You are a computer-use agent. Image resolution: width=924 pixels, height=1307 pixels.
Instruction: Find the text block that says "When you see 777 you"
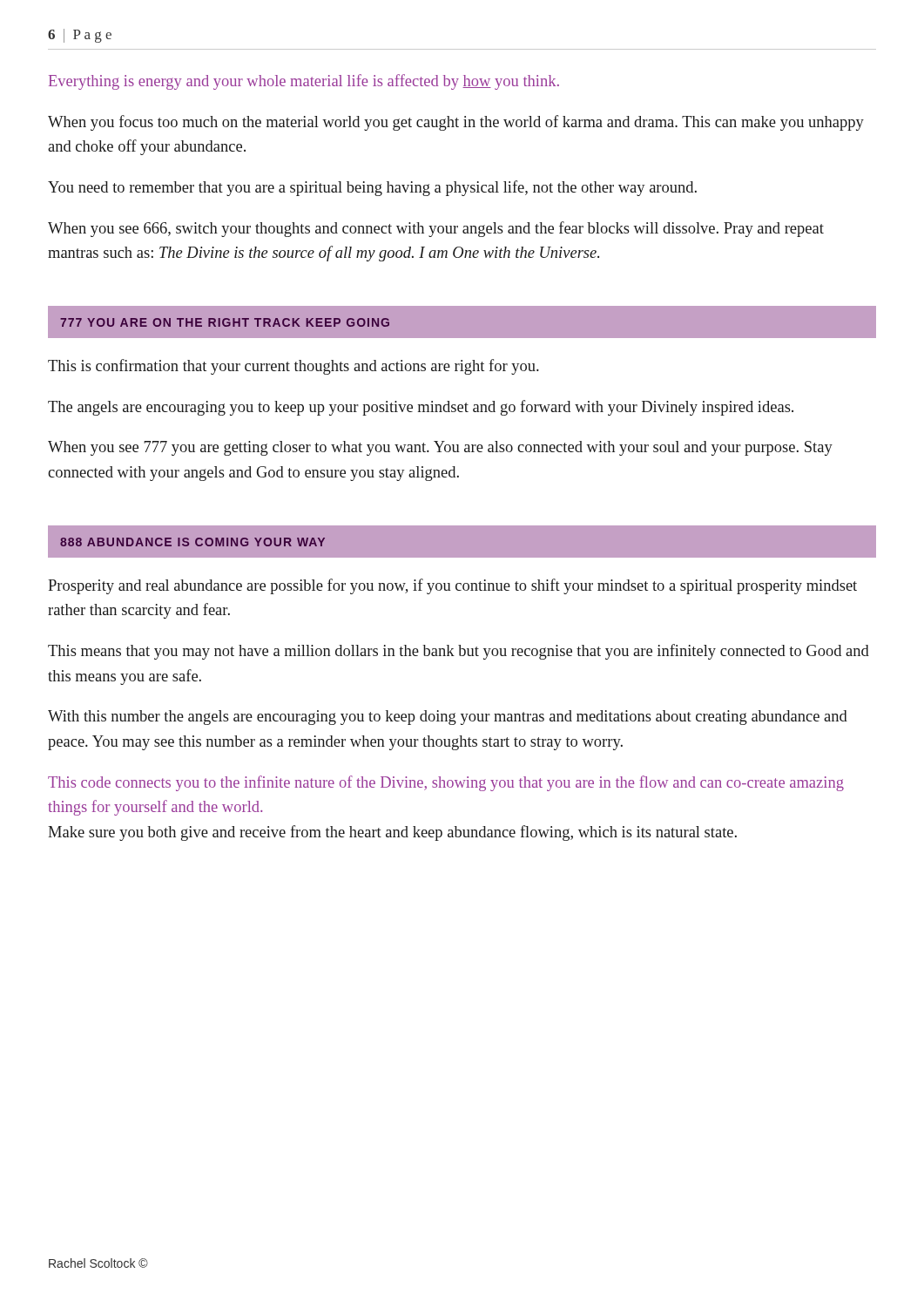click(x=440, y=460)
